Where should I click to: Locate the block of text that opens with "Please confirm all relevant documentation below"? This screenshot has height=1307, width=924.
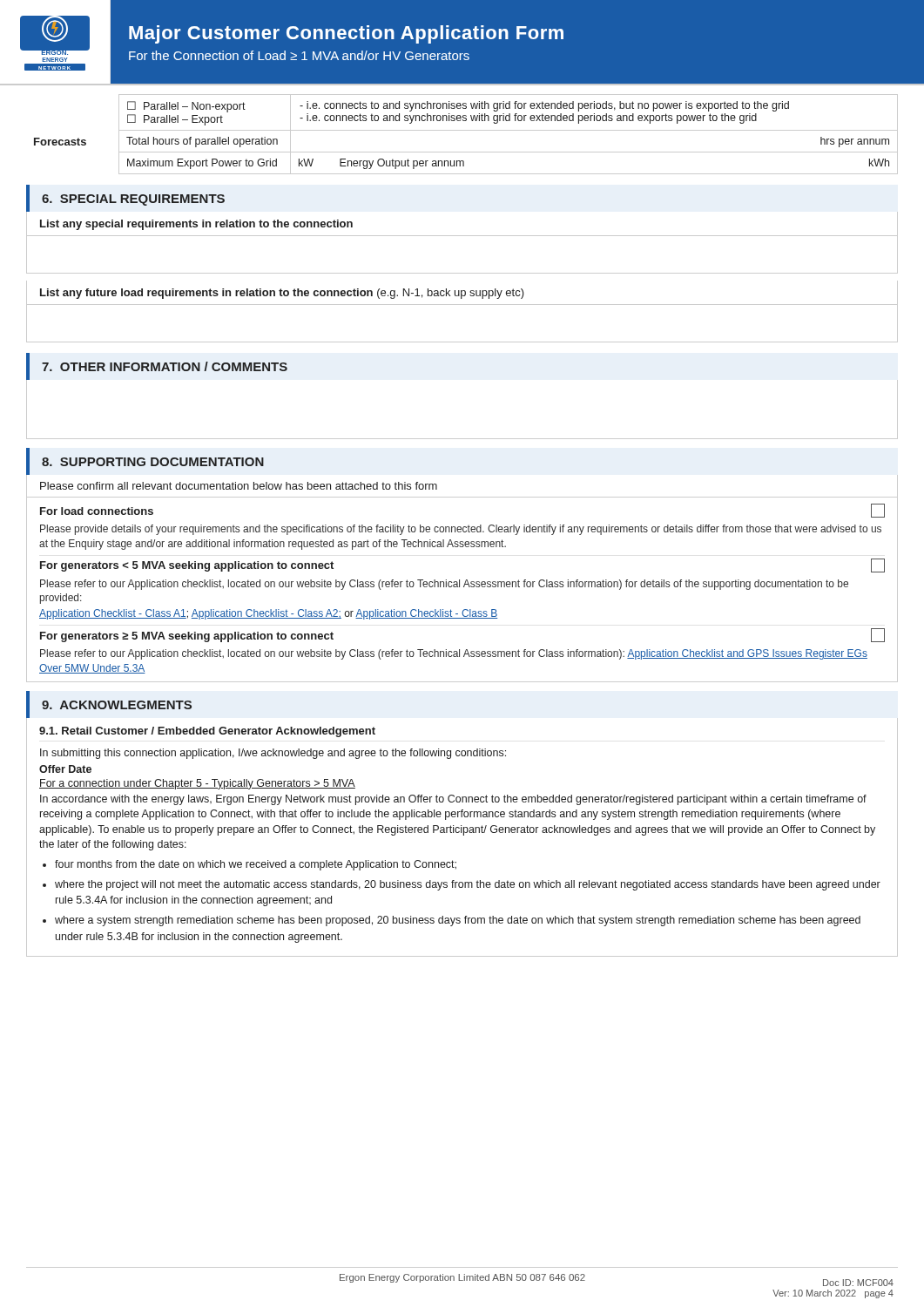[x=238, y=486]
